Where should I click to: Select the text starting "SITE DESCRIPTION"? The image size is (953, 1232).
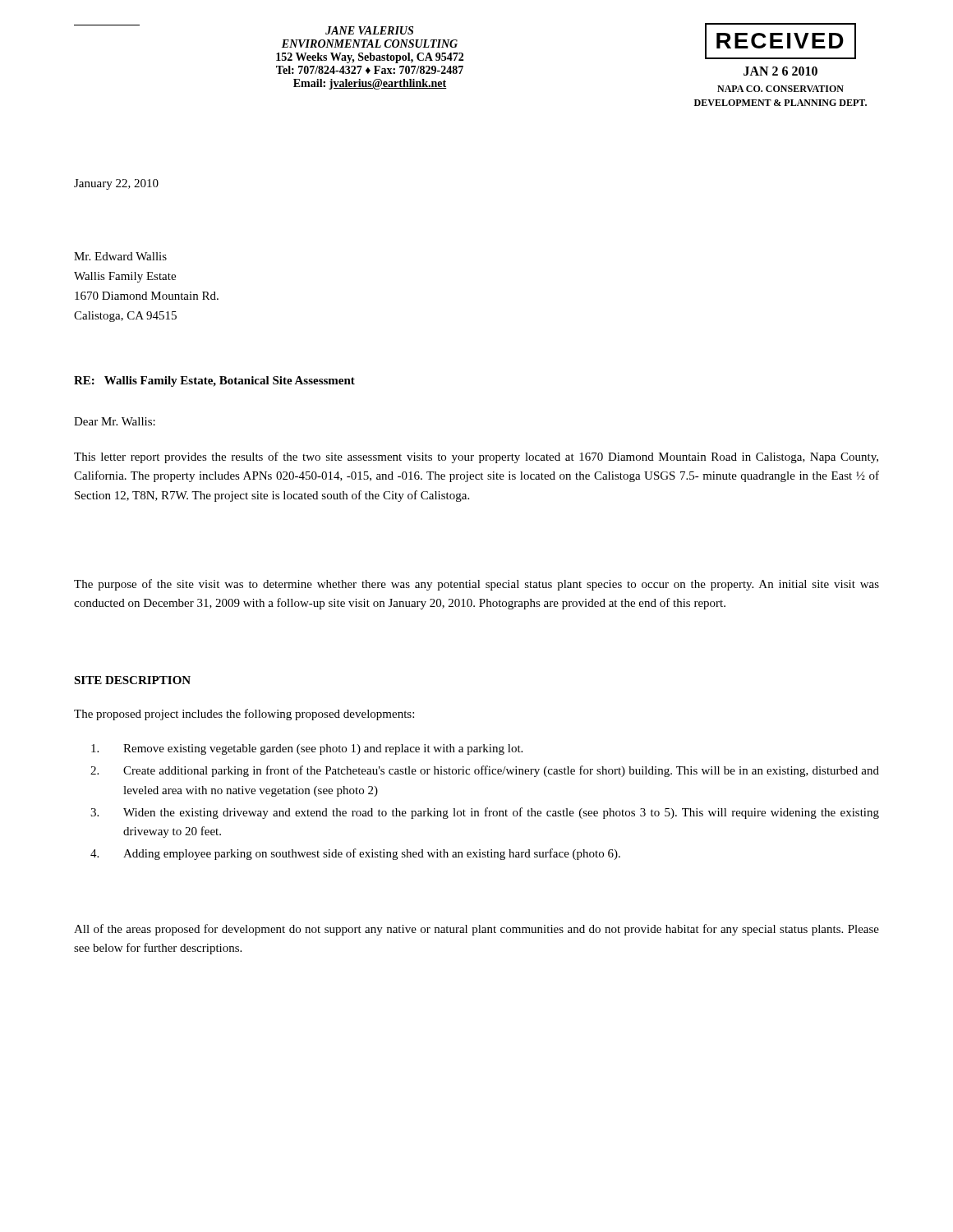click(x=132, y=680)
